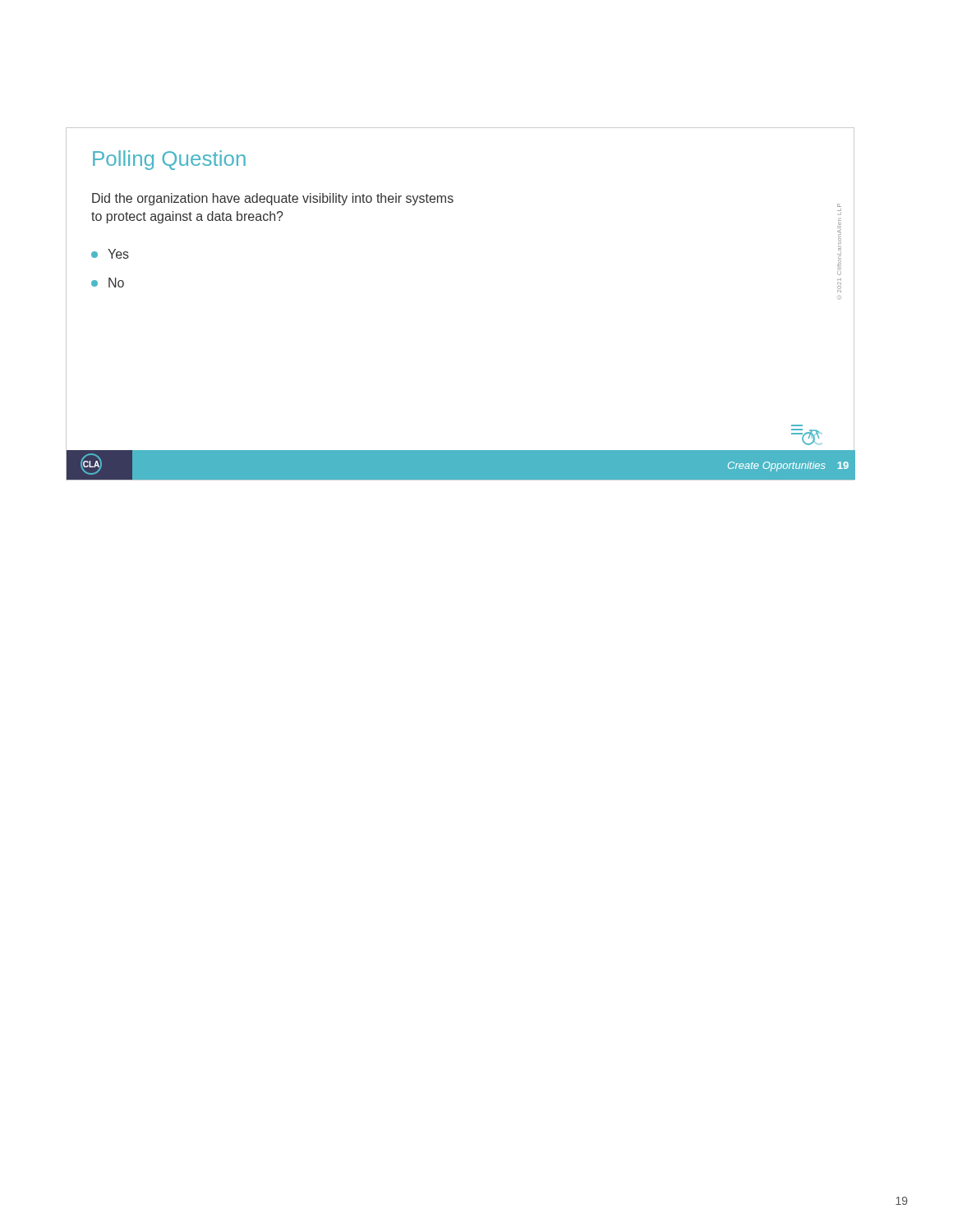Select the text block that reads "Did the organization have adequate visibility into their"

(272, 208)
